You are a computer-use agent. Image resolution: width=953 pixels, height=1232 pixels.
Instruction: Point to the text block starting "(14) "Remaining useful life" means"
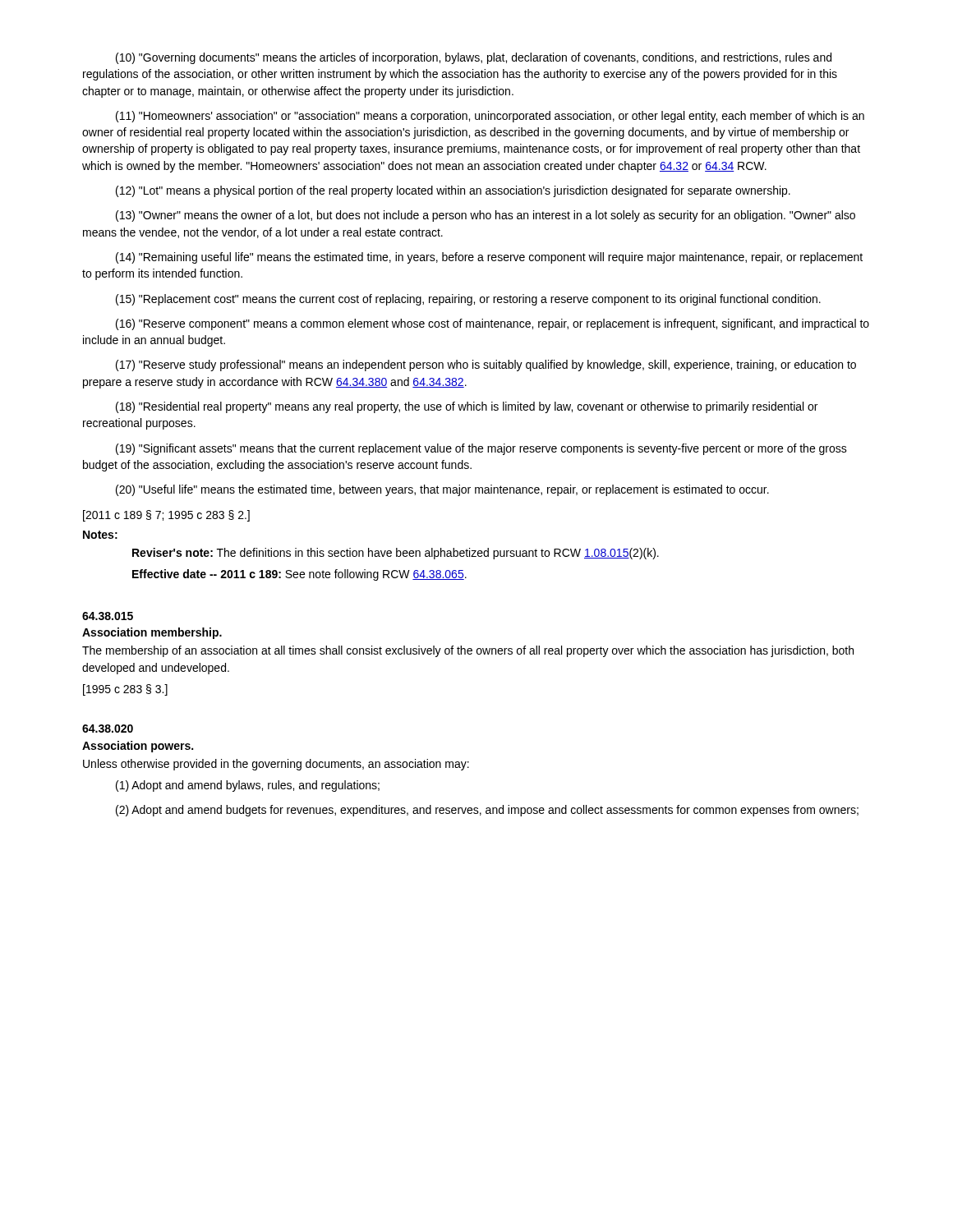click(x=472, y=265)
